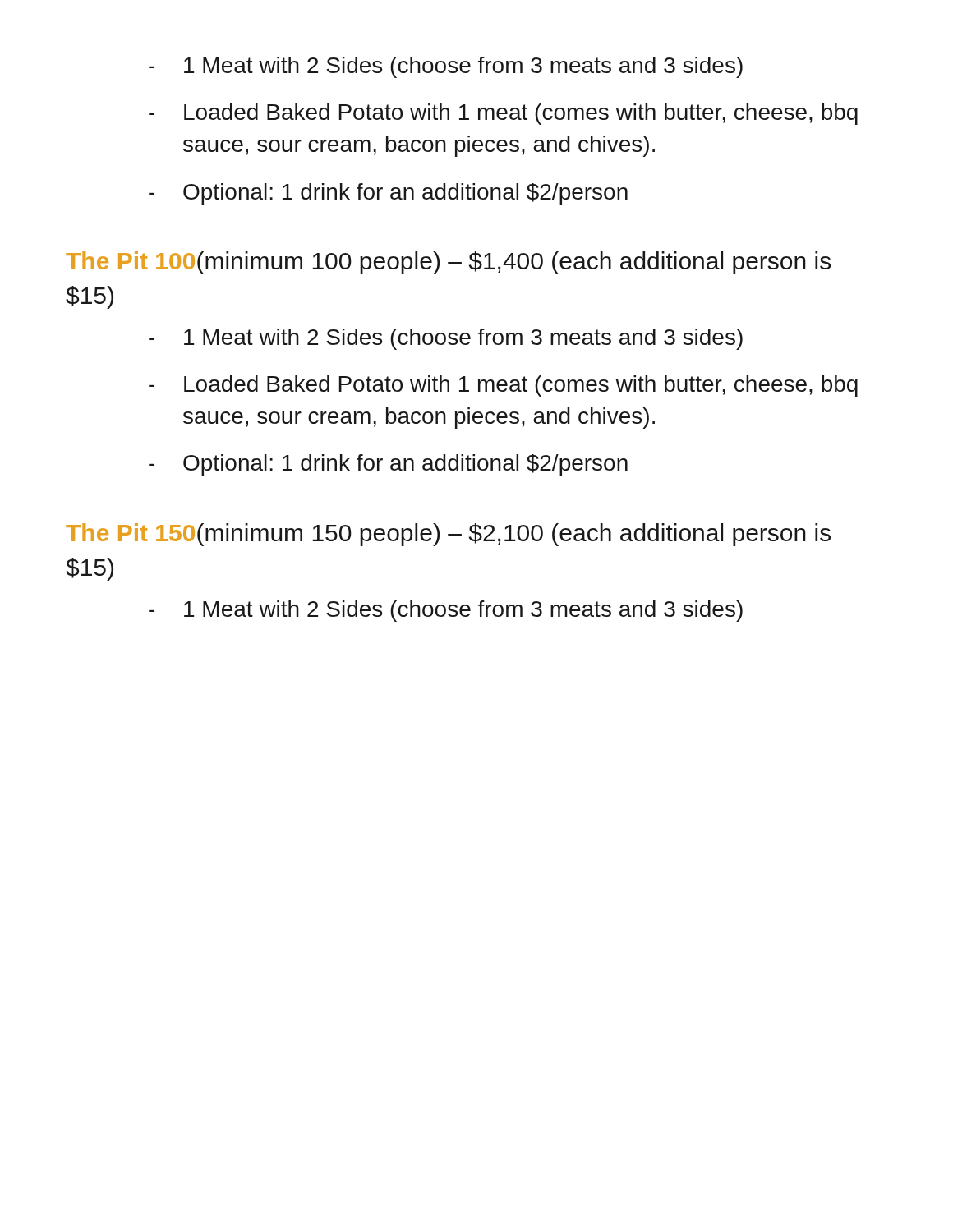Locate the block of text that opens with "The Pit 100(minimum 100 people) – $1,400 (each"

pyautogui.click(x=448, y=263)
